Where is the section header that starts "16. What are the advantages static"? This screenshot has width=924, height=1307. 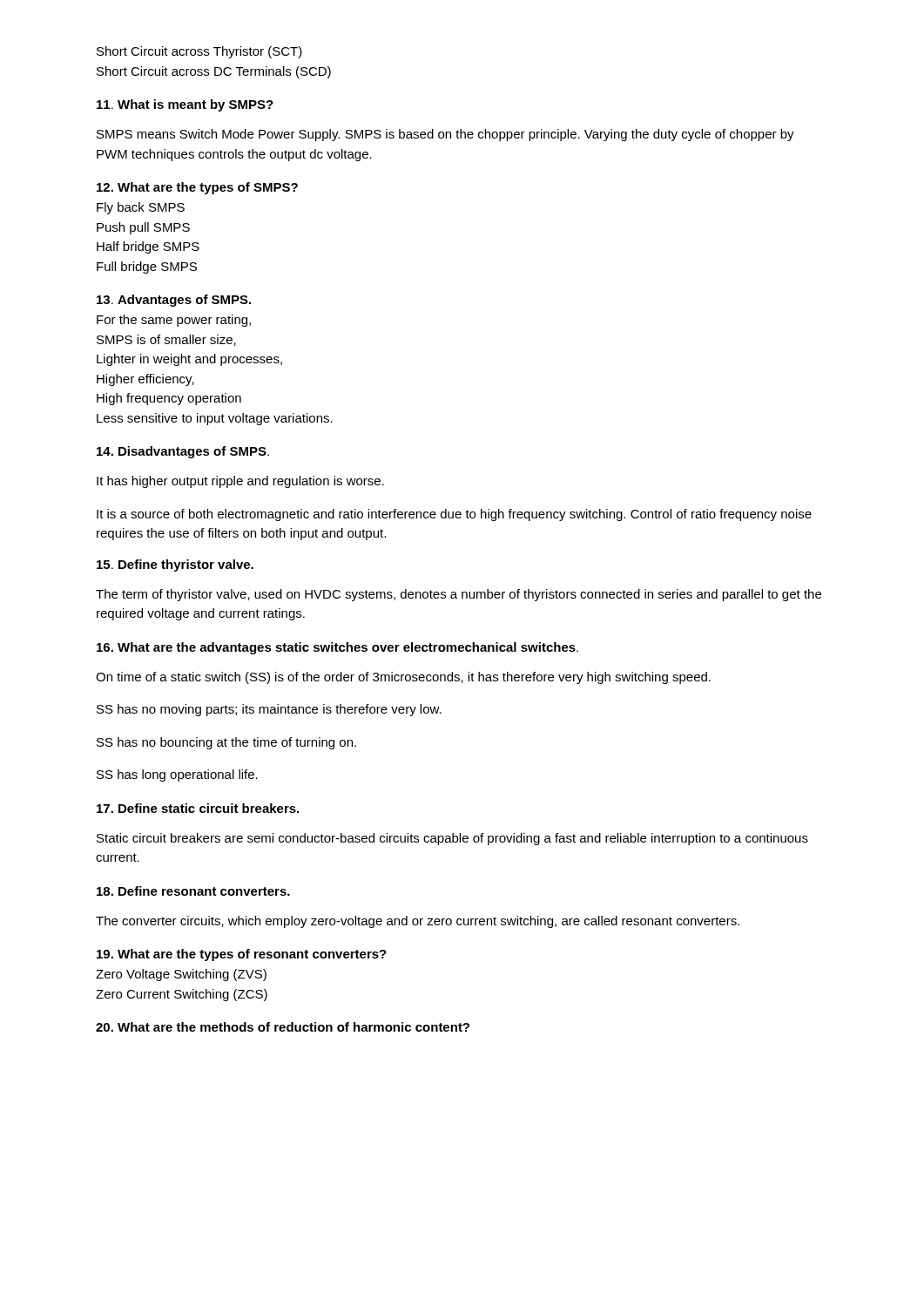point(338,647)
